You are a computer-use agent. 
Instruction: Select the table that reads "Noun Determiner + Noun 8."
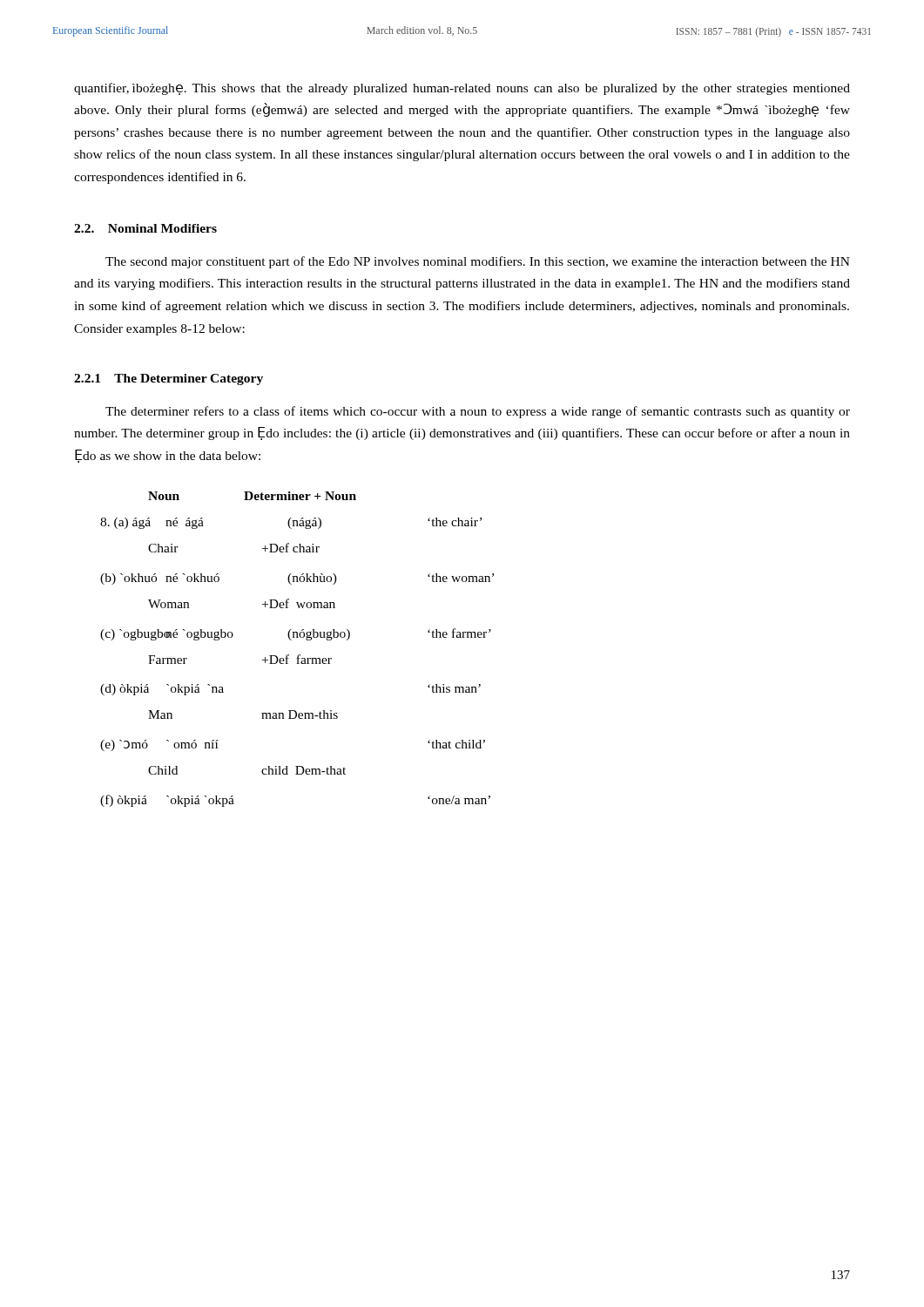click(x=462, y=648)
